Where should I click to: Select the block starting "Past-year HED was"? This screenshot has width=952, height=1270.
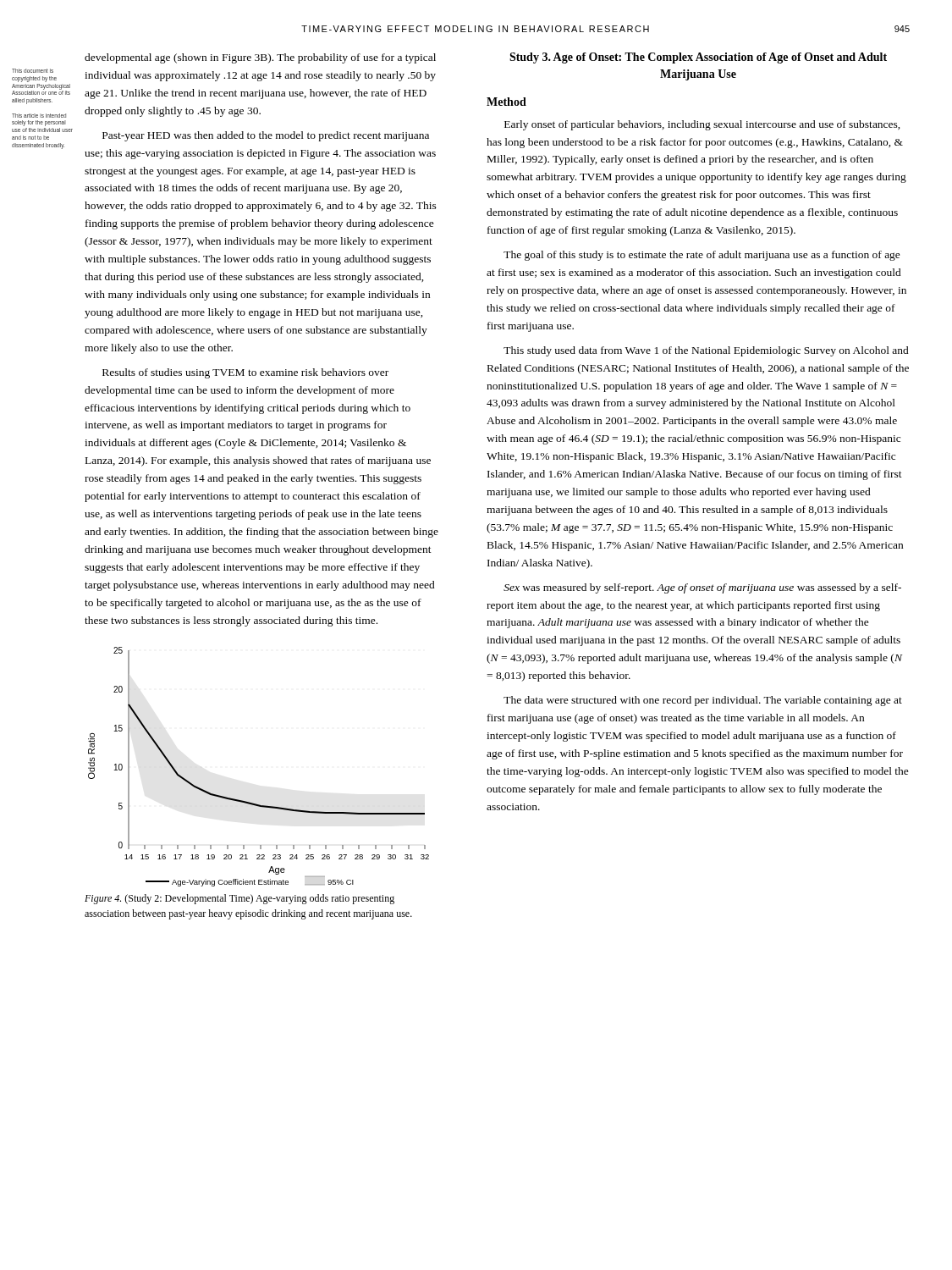(262, 242)
